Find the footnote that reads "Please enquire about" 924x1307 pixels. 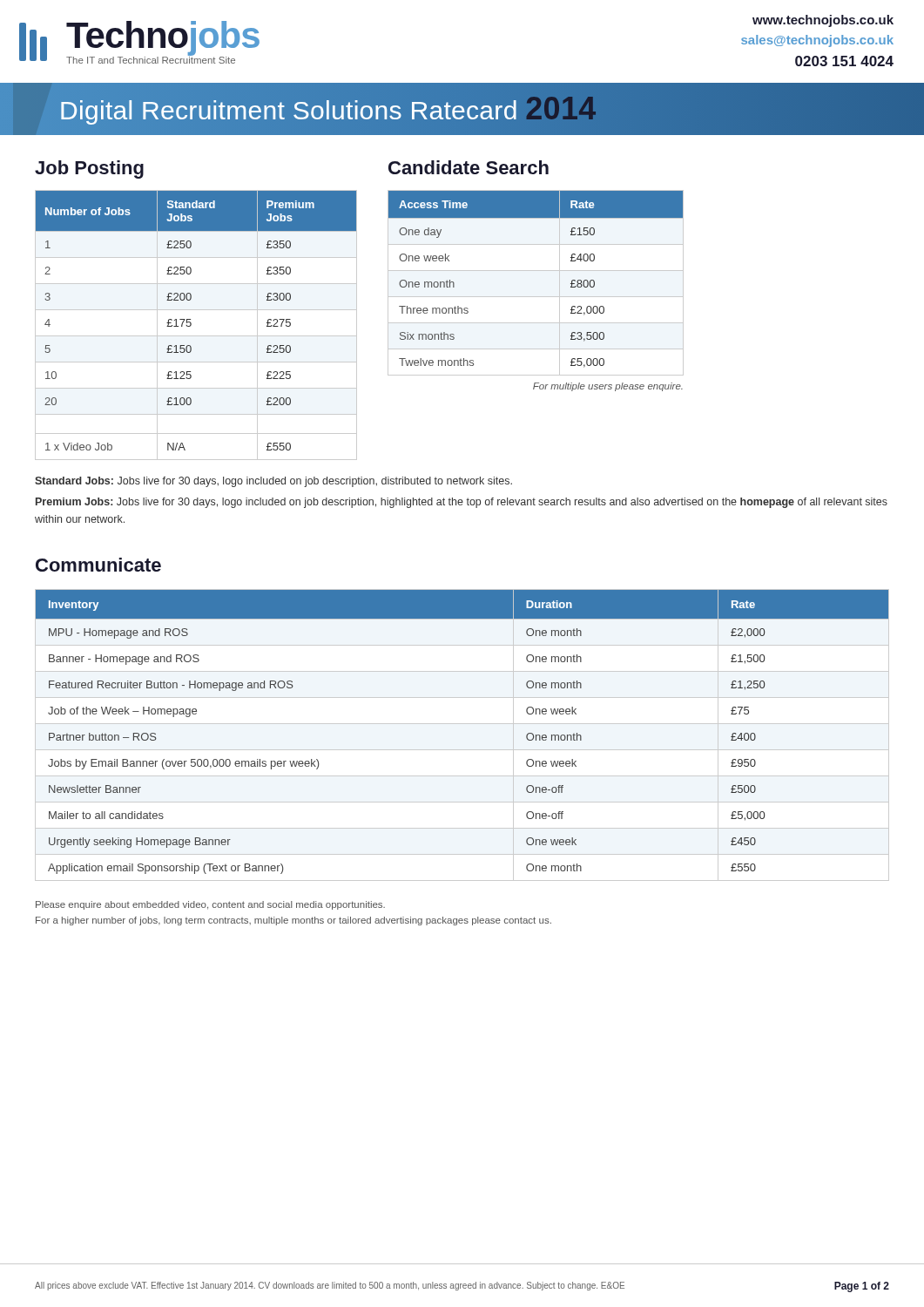coord(210,904)
